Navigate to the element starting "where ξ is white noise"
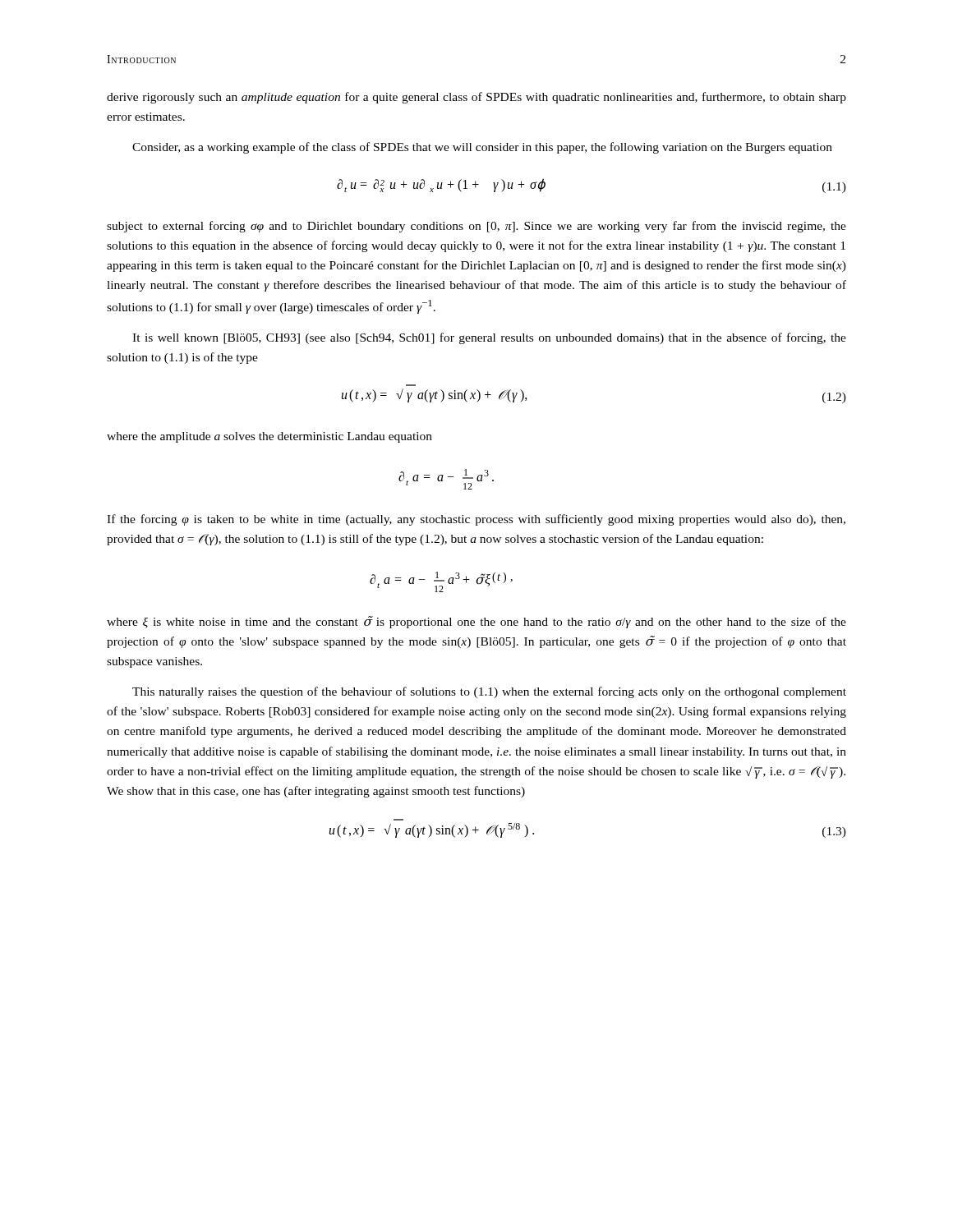Viewport: 953px width, 1232px height. coord(476,641)
